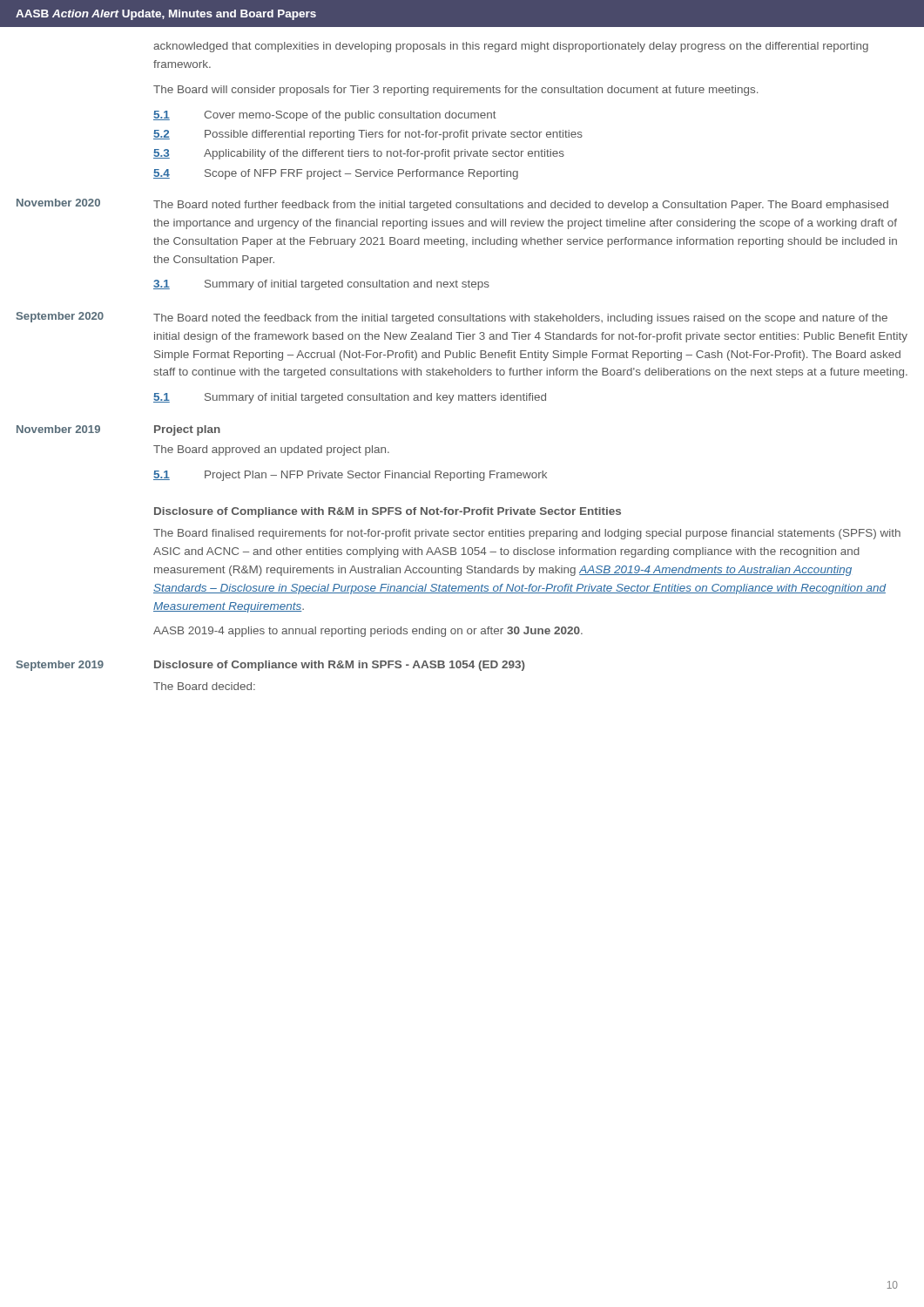Locate the text that says "The Board decided:"
Screen dimensions: 1307x924
[205, 686]
